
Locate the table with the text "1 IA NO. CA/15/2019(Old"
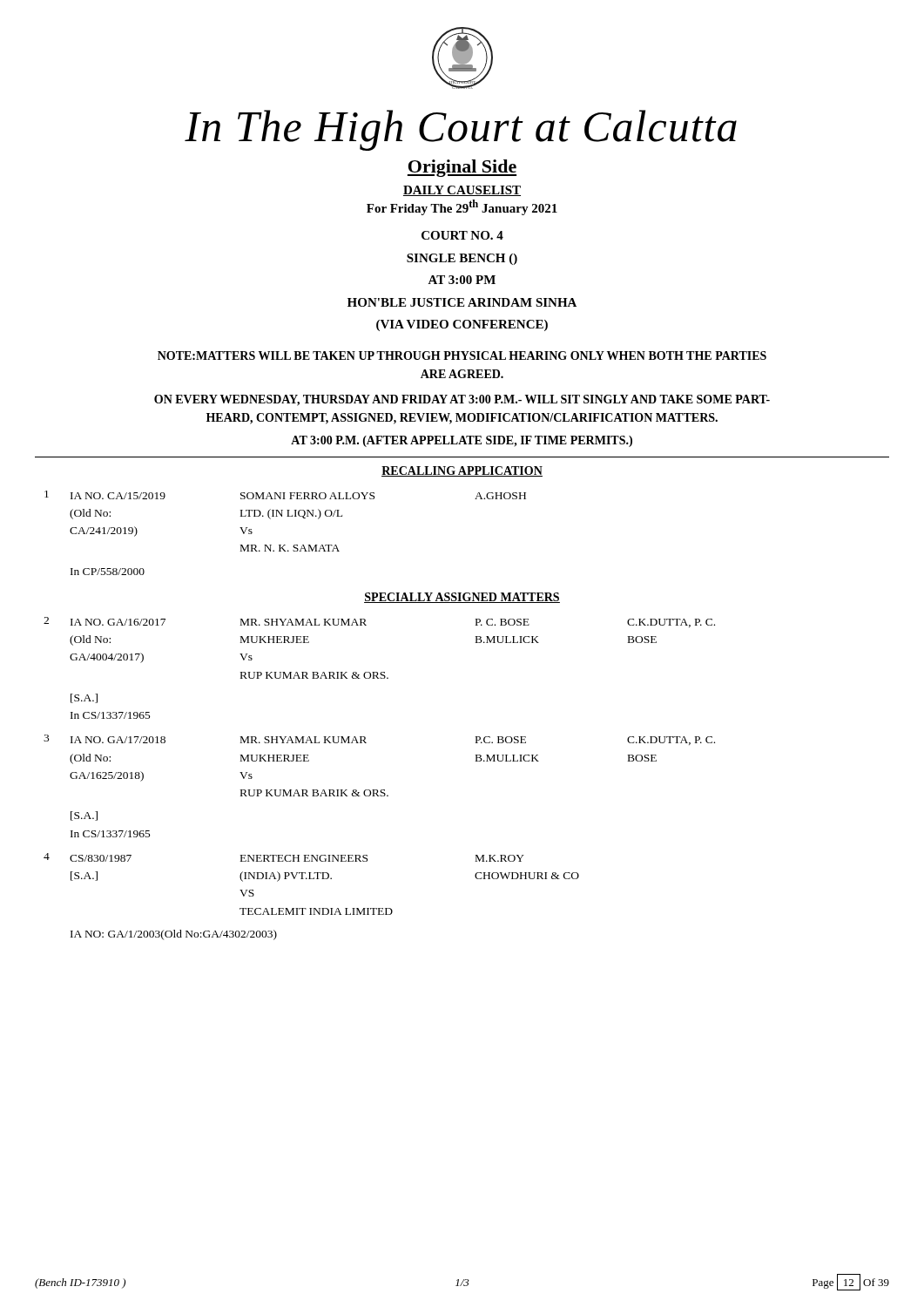coord(462,533)
